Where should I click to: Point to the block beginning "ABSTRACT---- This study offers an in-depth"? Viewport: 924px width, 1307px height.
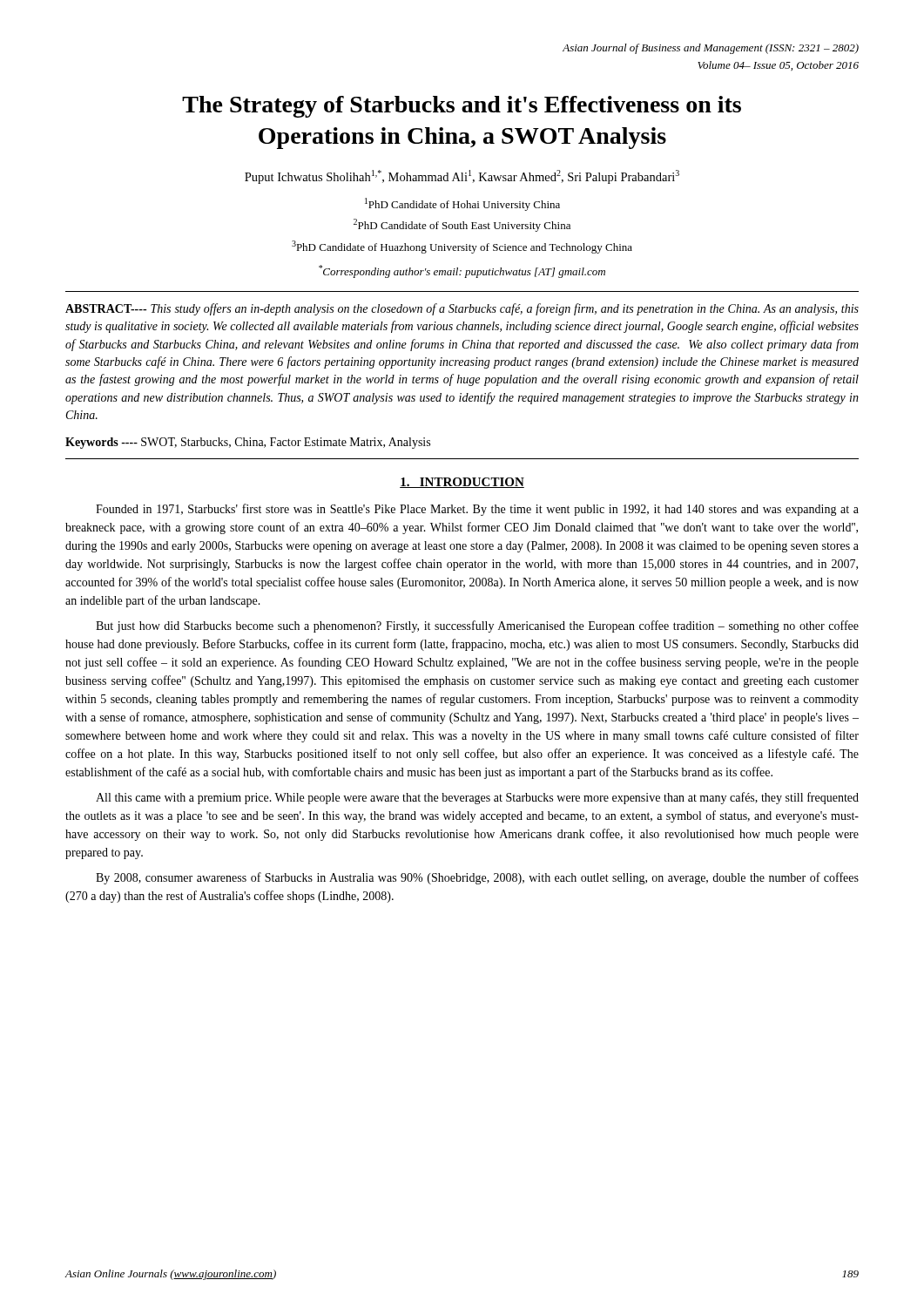pyautogui.click(x=462, y=363)
